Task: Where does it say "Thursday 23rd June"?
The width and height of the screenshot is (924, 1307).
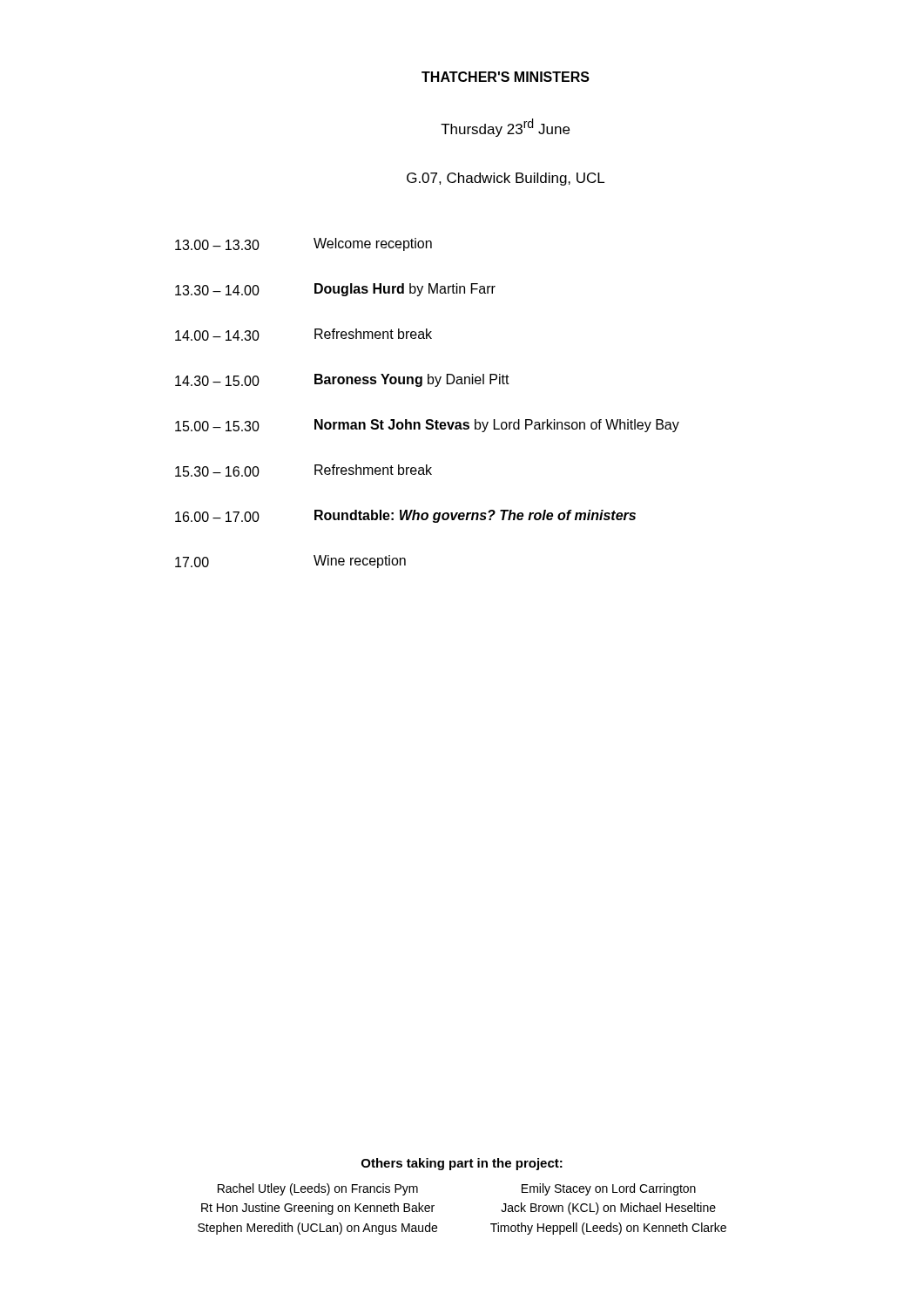Action: (506, 127)
